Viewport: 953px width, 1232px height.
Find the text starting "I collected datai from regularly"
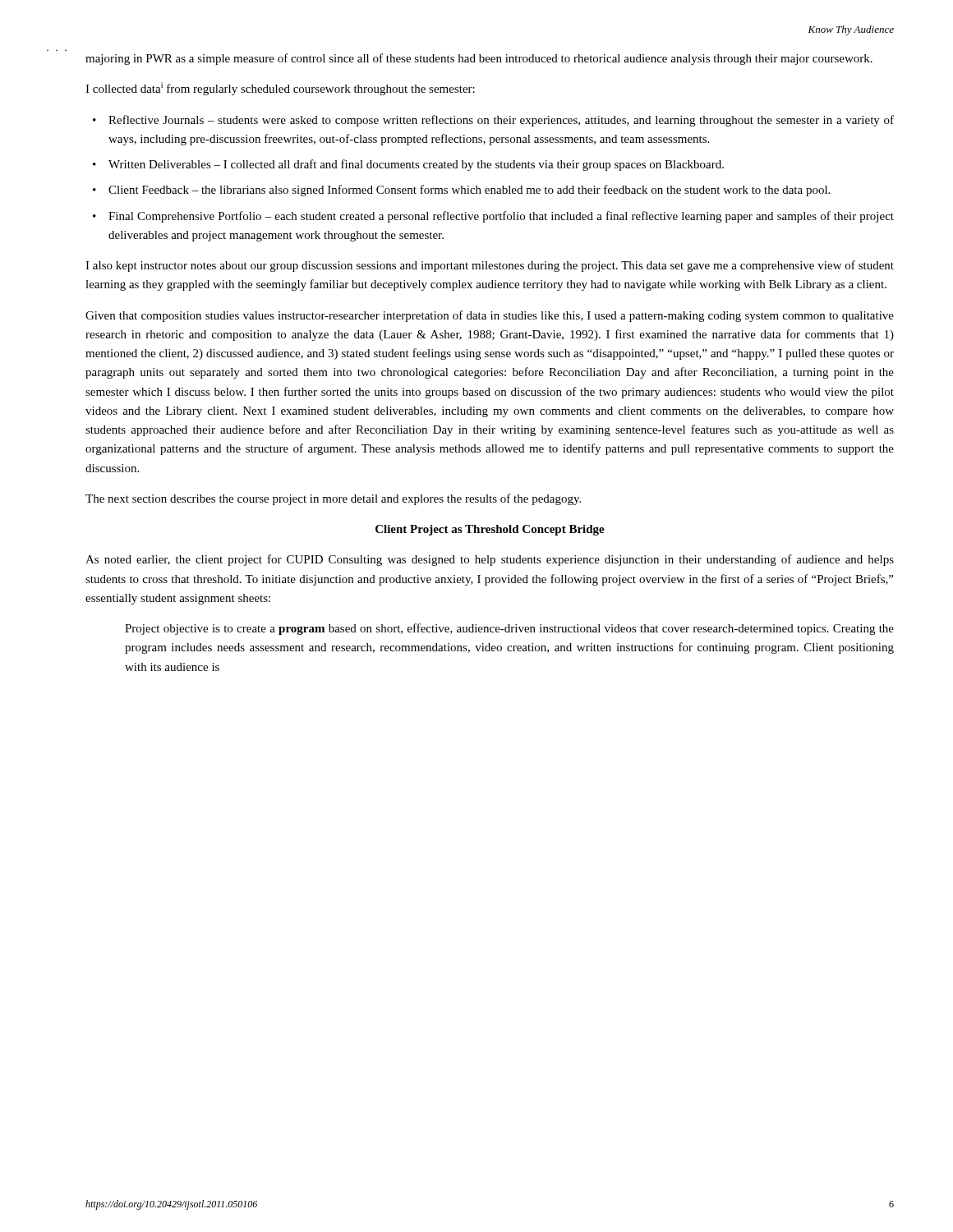(x=280, y=89)
